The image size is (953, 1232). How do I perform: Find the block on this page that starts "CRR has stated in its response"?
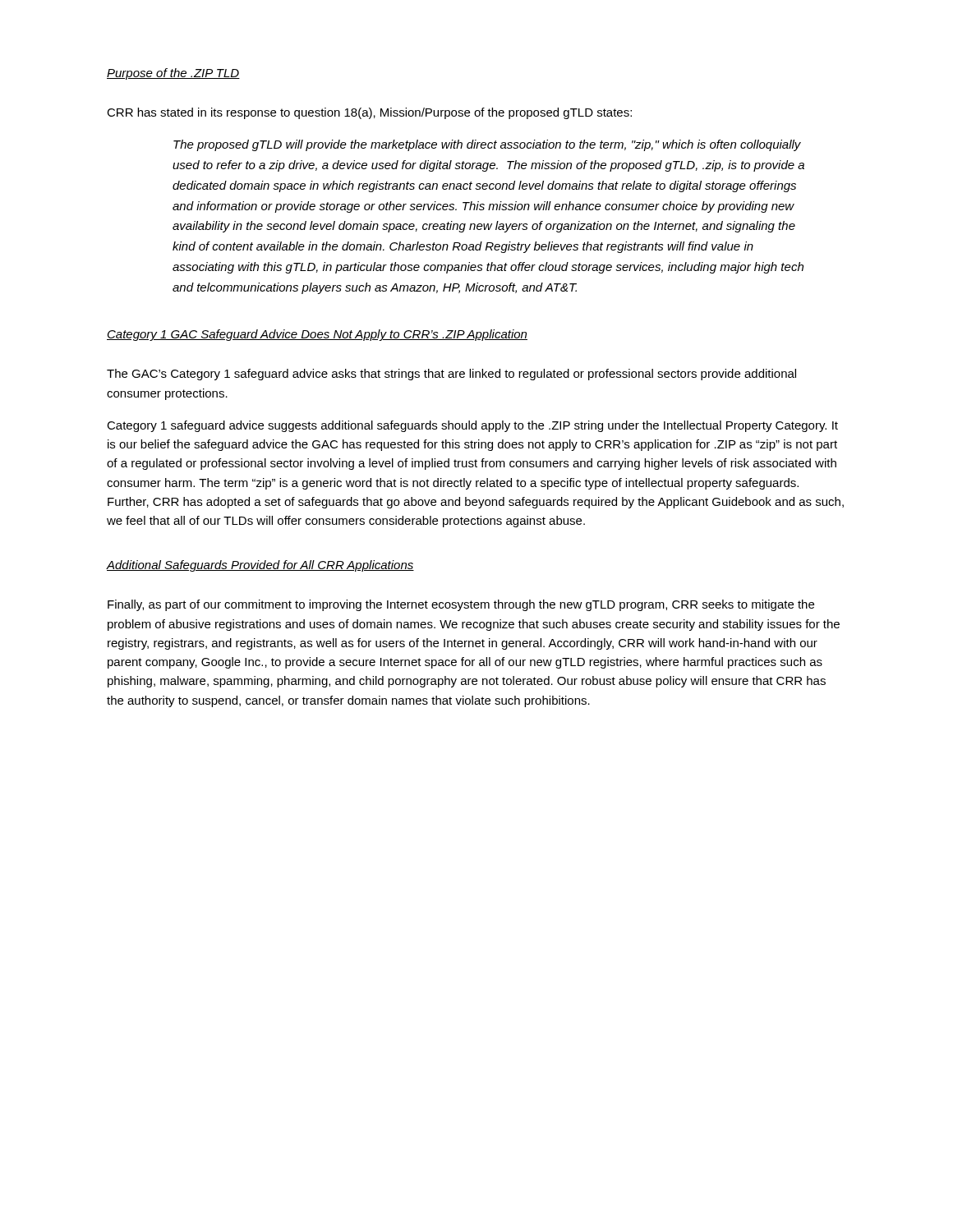point(370,112)
